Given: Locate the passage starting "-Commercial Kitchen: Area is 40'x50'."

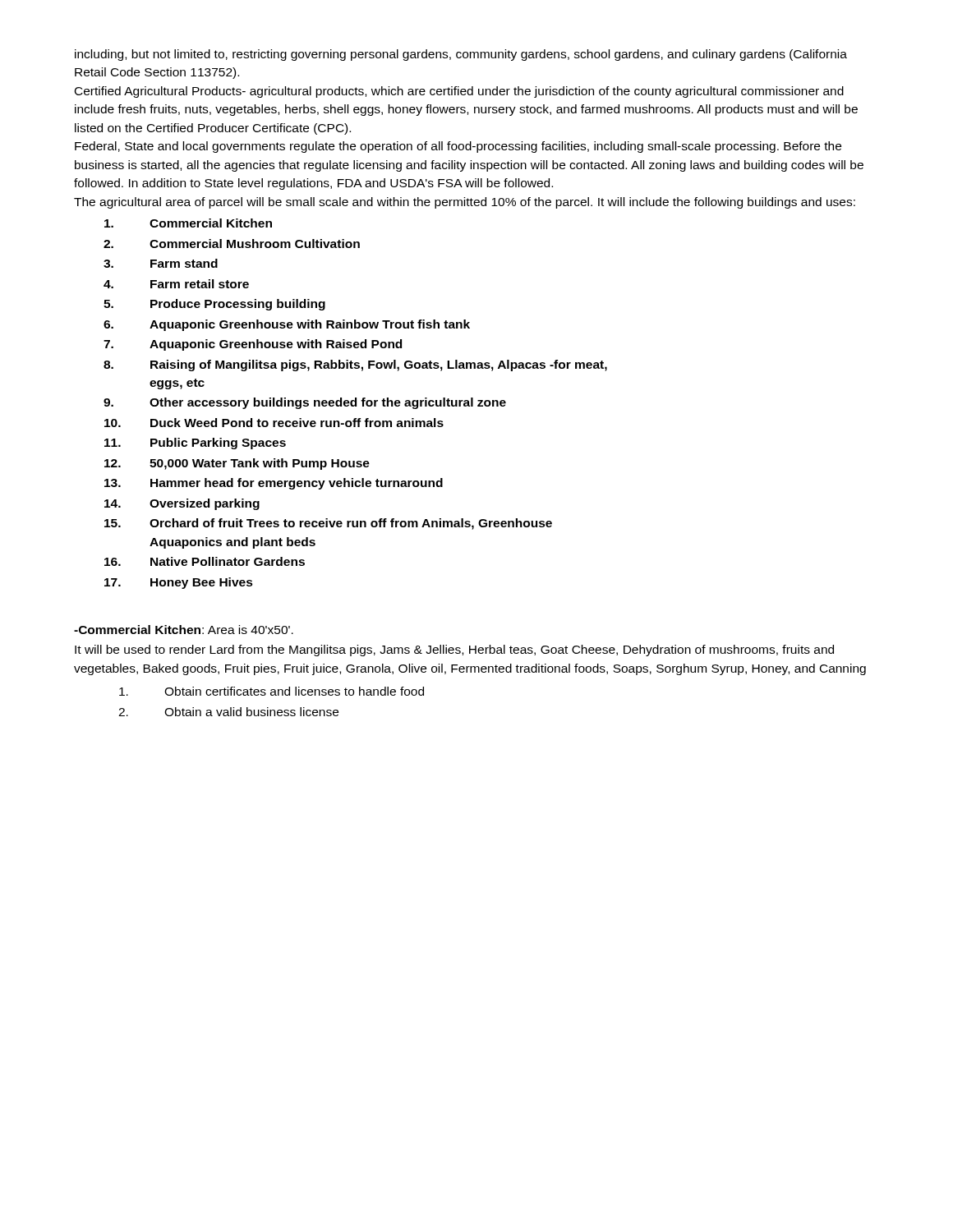Looking at the screenshot, I should (x=184, y=630).
